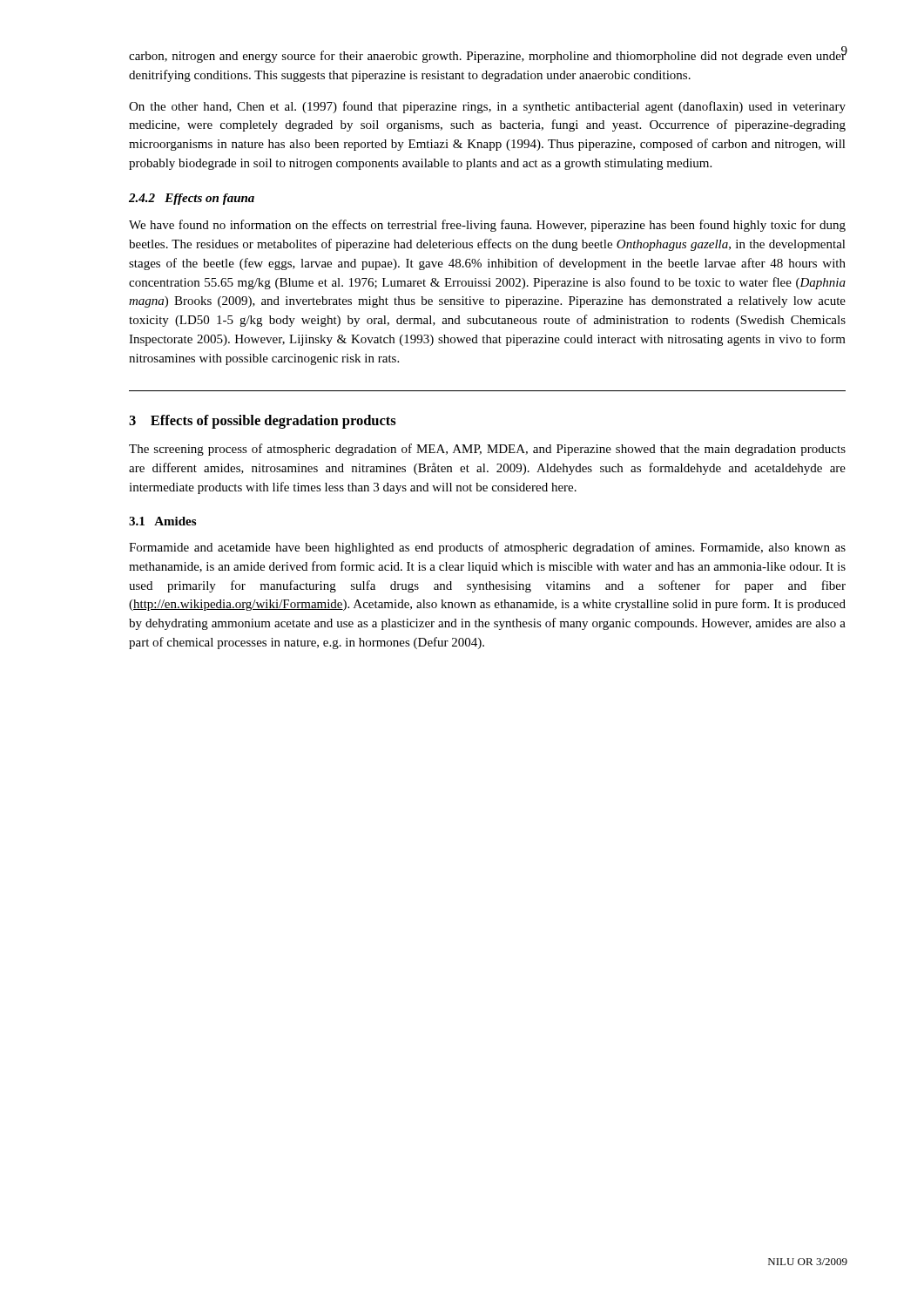
Task: Locate the region starting "3 Effects of possible degradation products"
Action: 262,421
